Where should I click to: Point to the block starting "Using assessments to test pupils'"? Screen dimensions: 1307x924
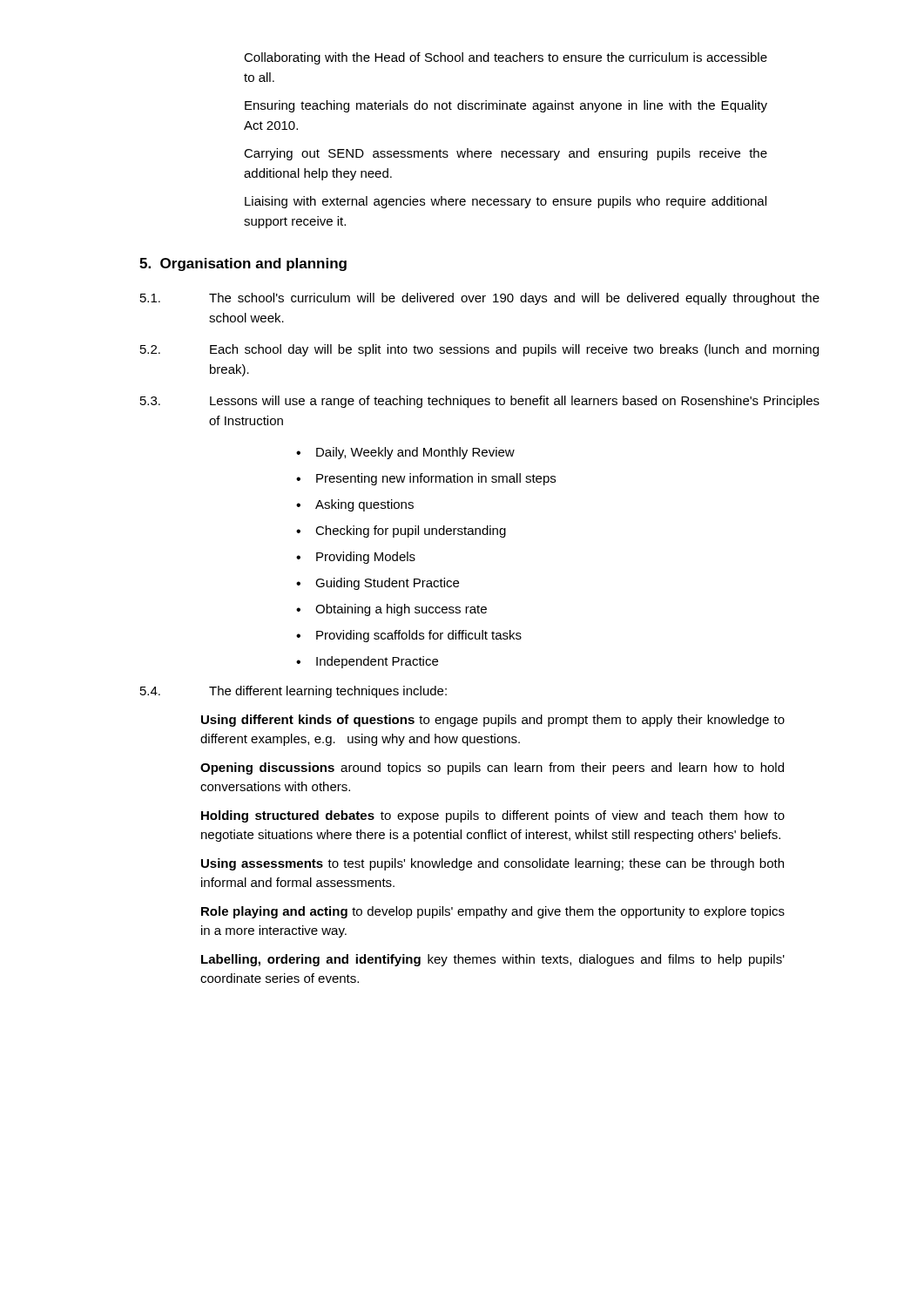pyautogui.click(x=492, y=872)
